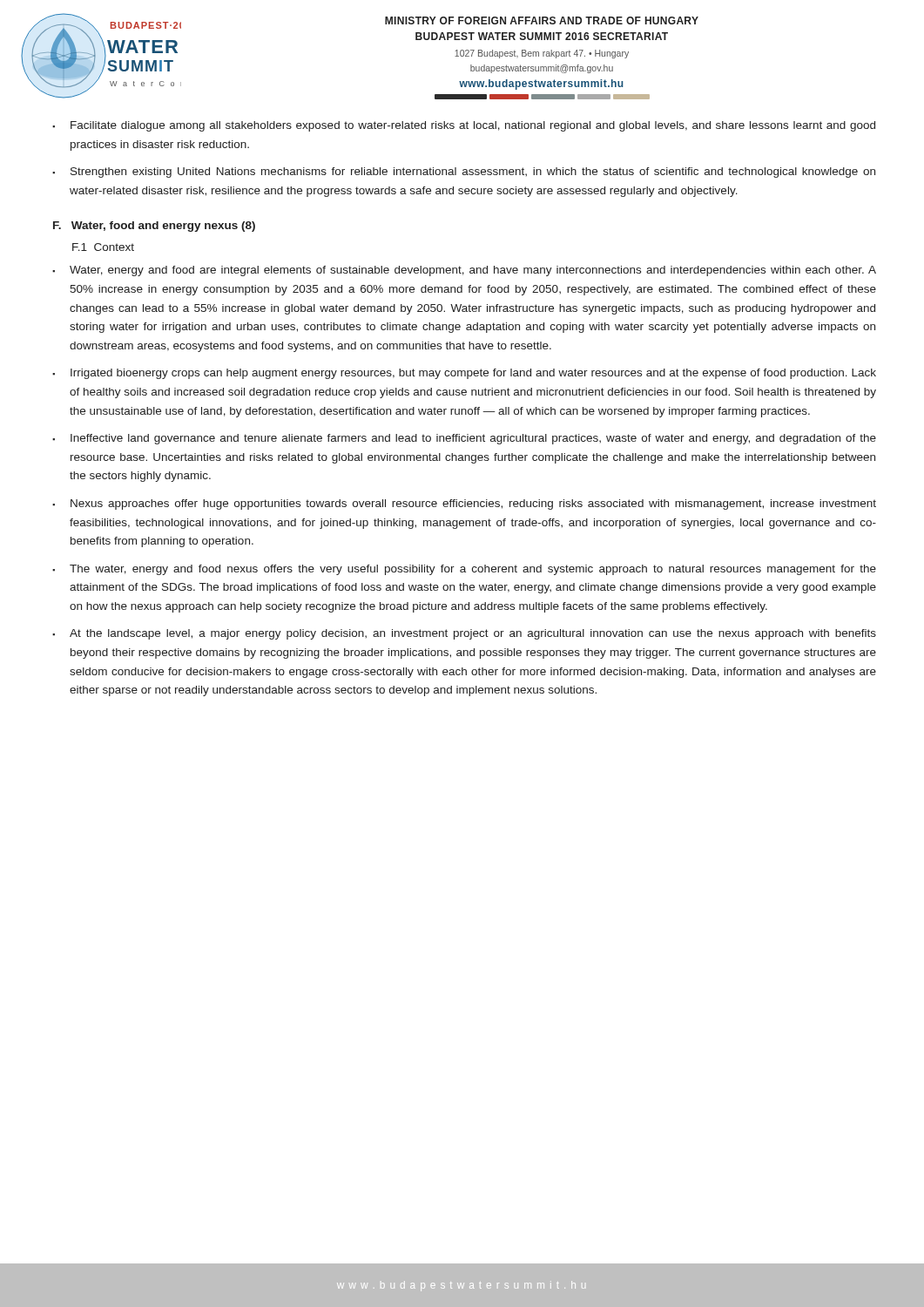Image resolution: width=924 pixels, height=1307 pixels.
Task: Locate the text starting "▪ Facilitate dialogue among all stakeholders"
Action: pyautogui.click(x=464, y=135)
